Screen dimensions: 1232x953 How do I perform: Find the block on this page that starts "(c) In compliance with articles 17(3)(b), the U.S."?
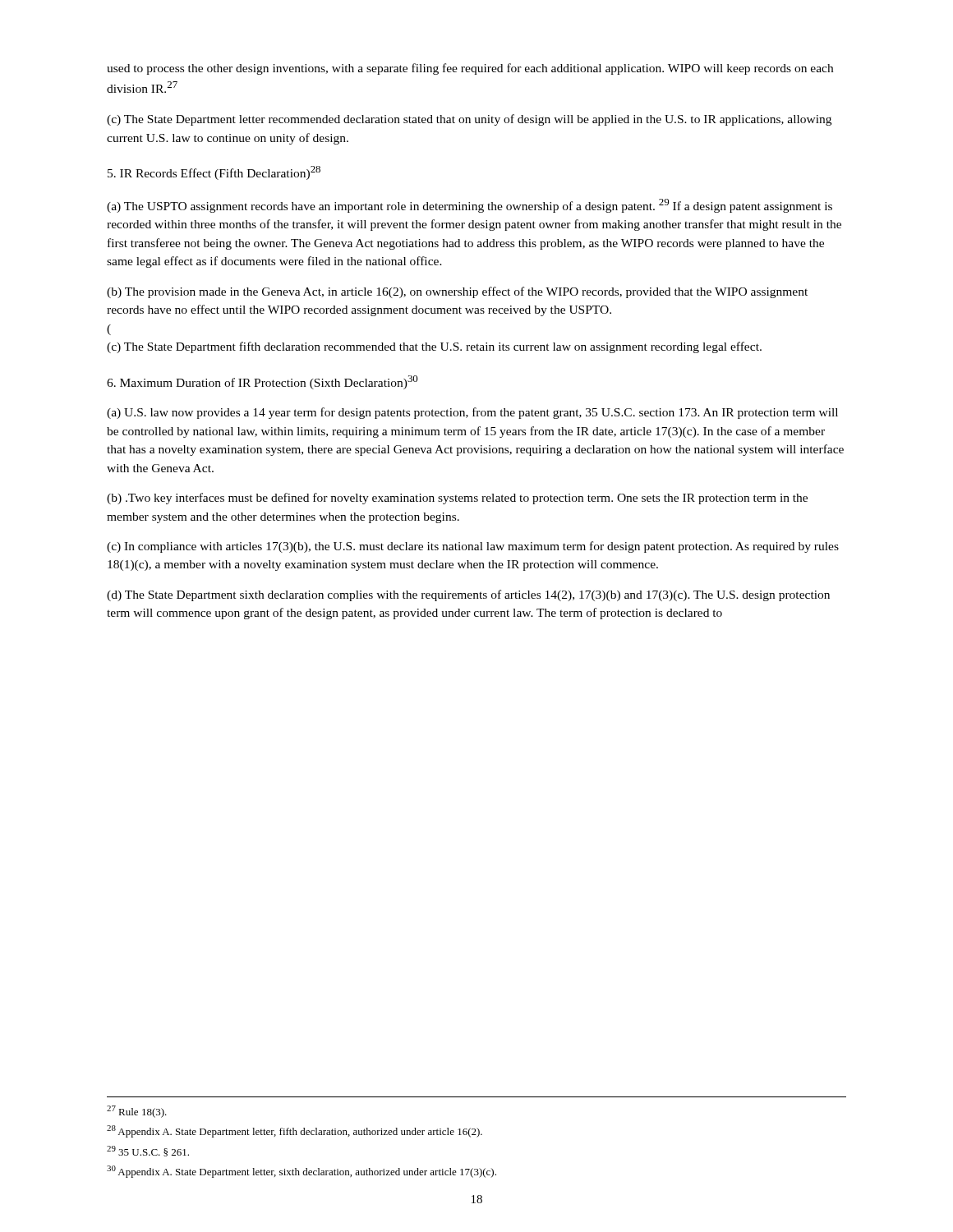[x=473, y=555]
